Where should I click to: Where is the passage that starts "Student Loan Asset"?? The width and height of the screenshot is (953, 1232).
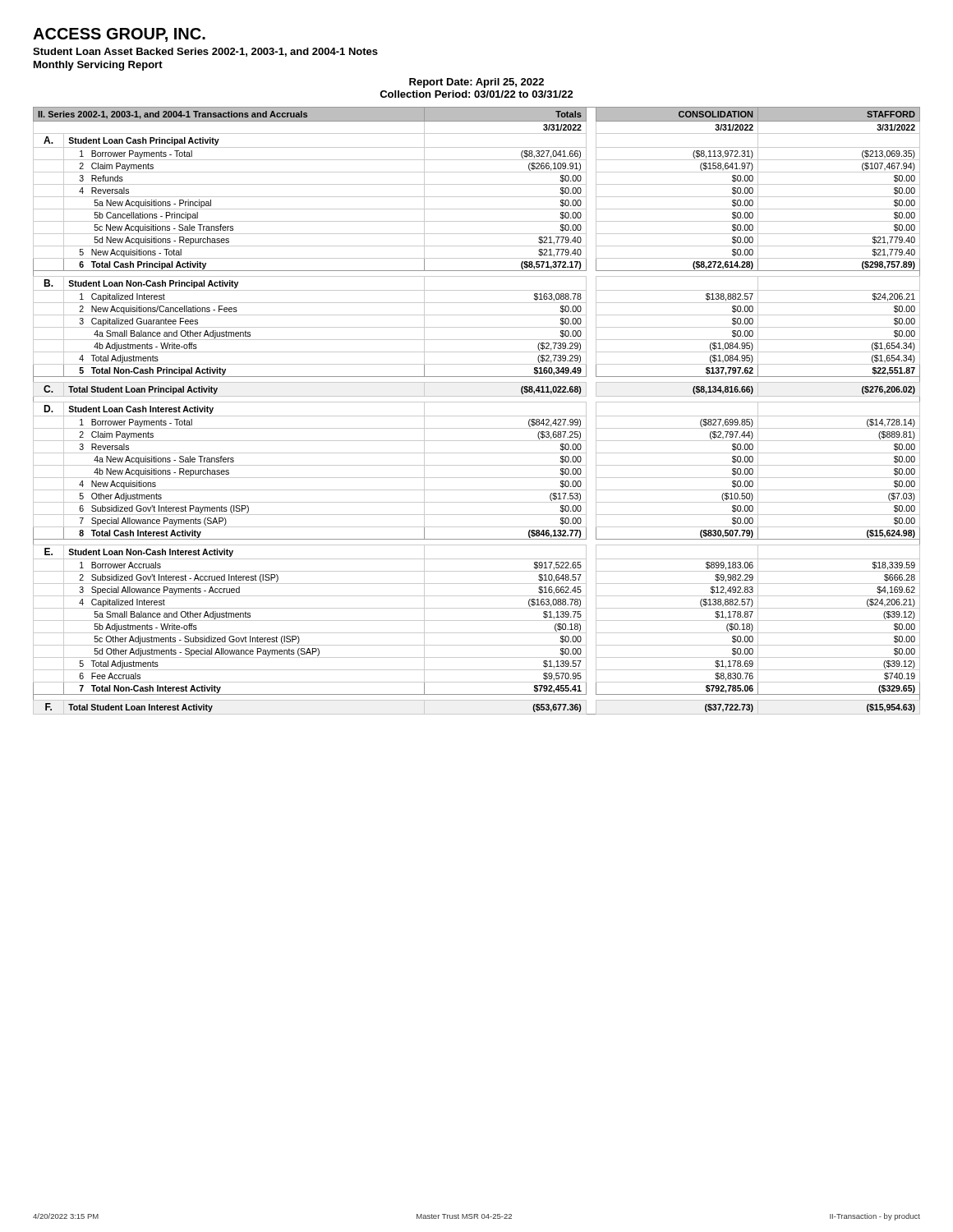tap(205, 51)
